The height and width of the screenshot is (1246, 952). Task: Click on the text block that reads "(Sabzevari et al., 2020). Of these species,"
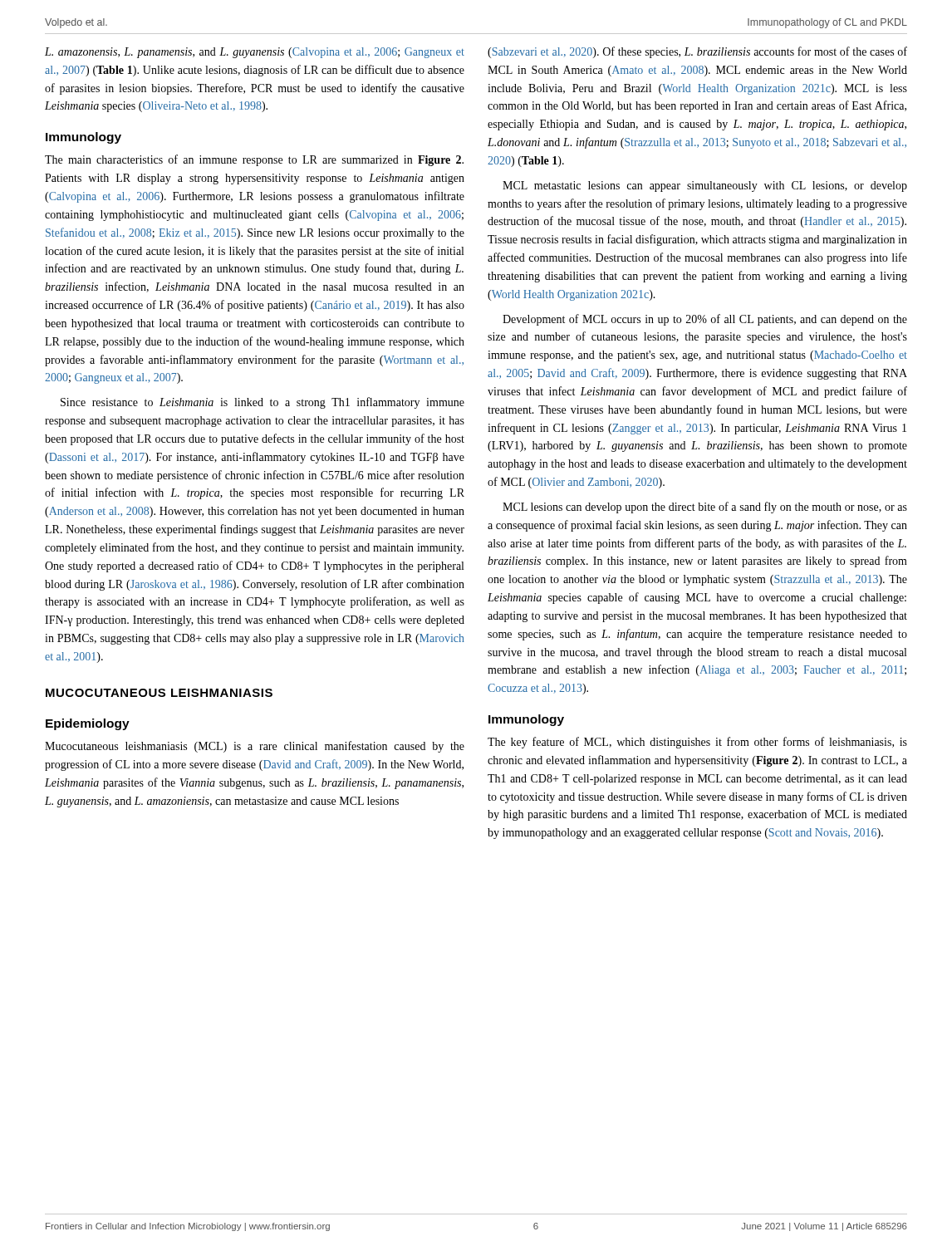coord(697,107)
